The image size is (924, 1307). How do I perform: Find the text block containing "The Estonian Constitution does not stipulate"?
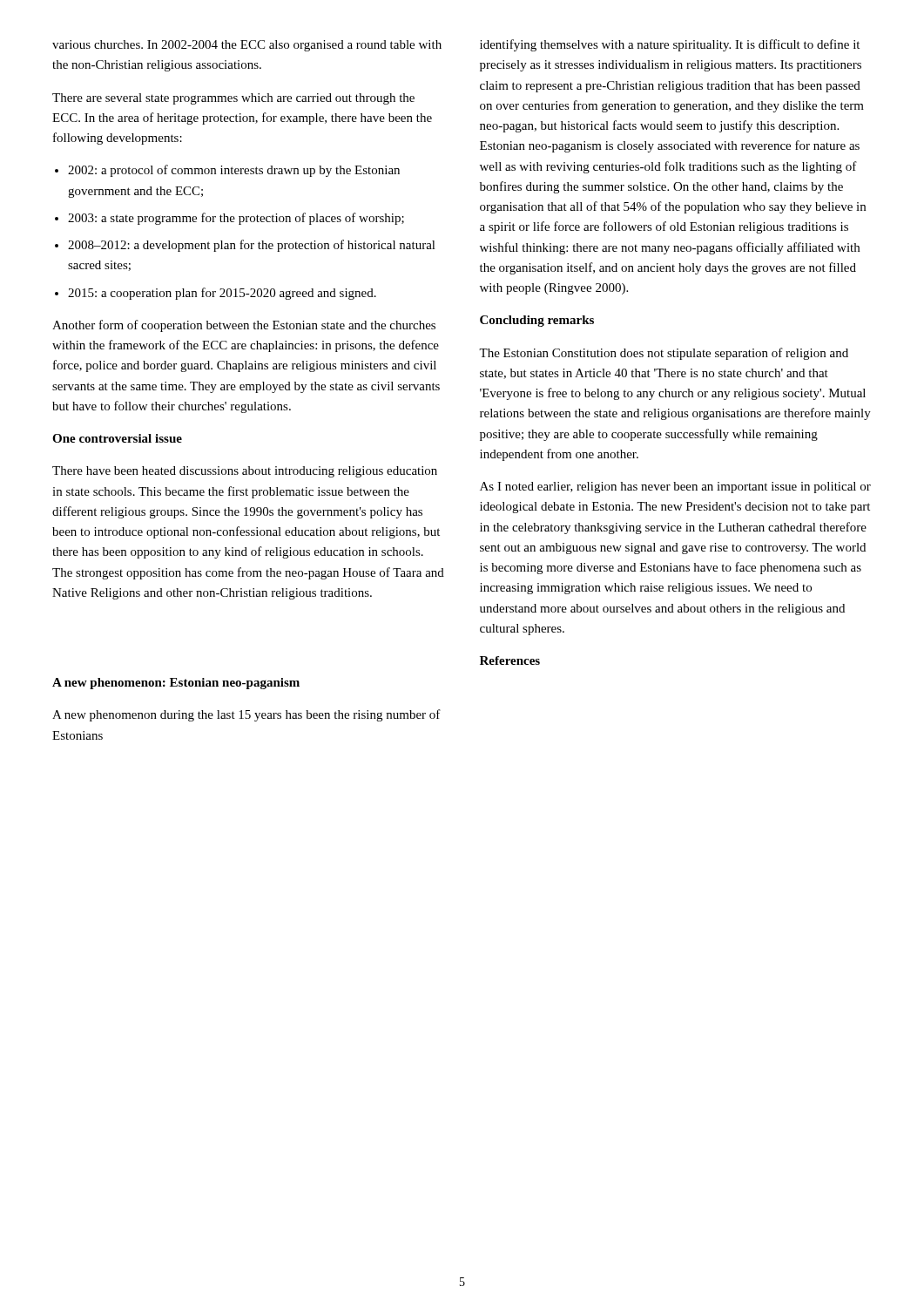676,404
